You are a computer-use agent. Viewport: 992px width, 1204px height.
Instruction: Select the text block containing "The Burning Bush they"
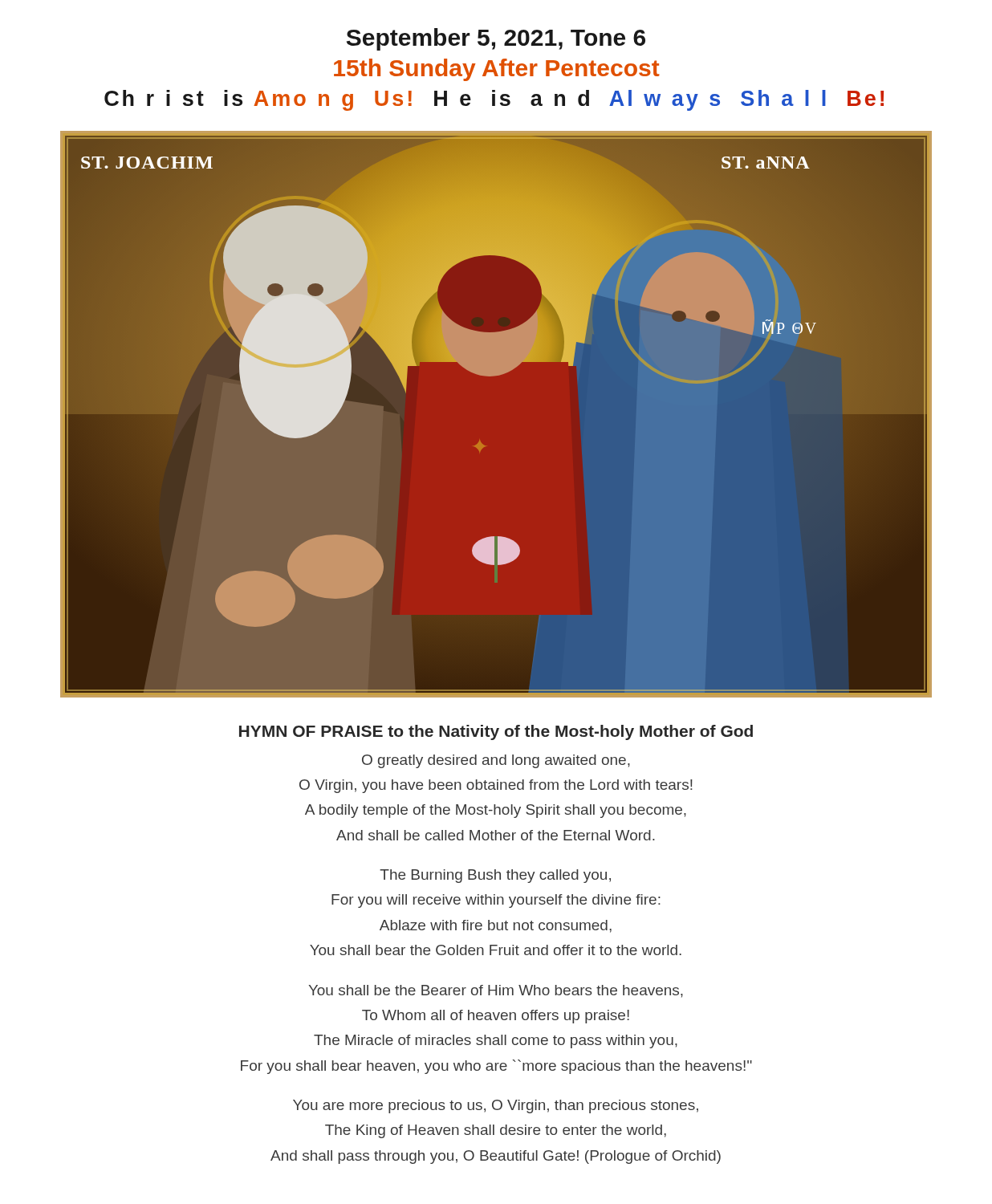(496, 912)
